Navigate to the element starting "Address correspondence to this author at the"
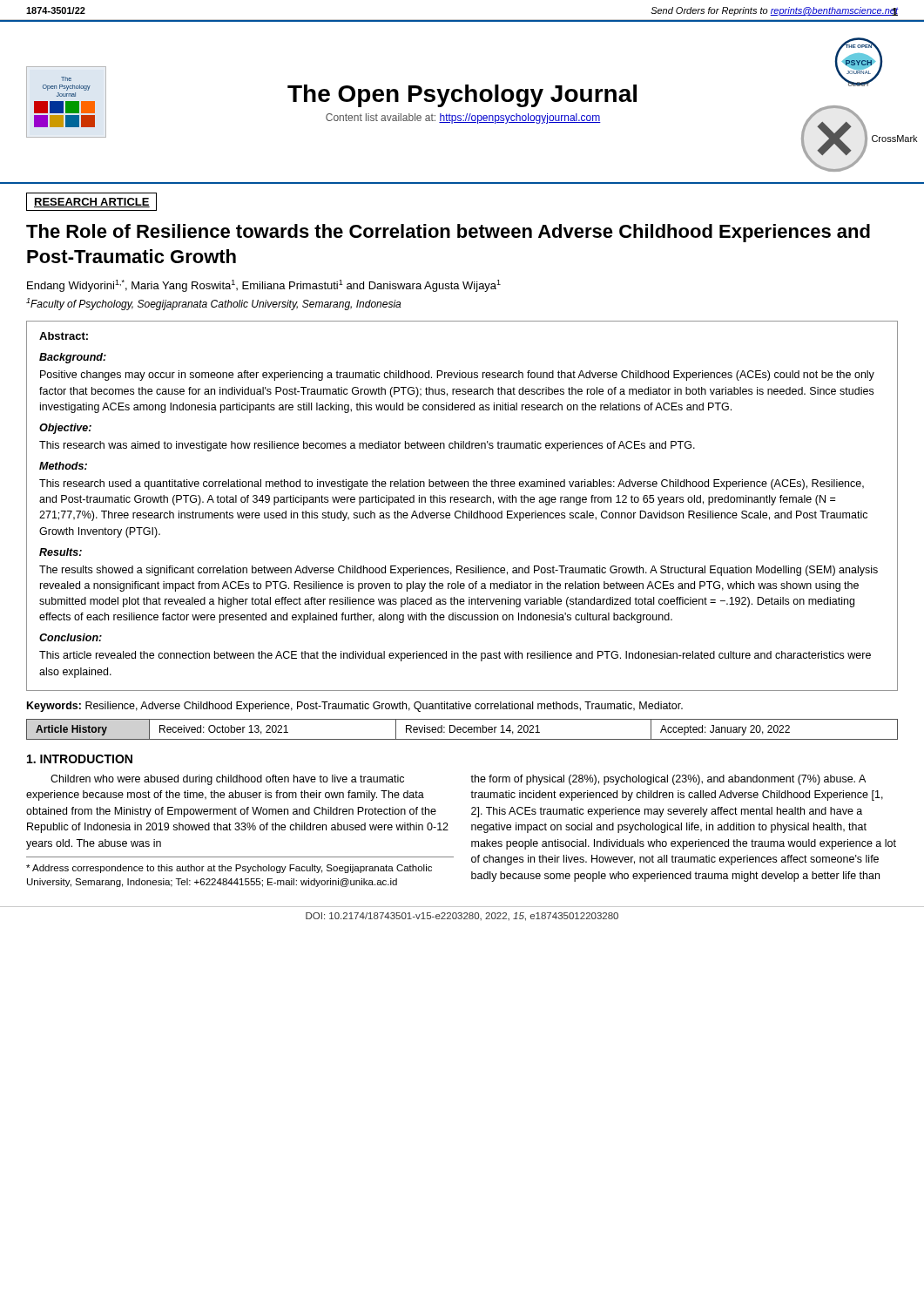The width and height of the screenshot is (924, 1307). [x=229, y=875]
